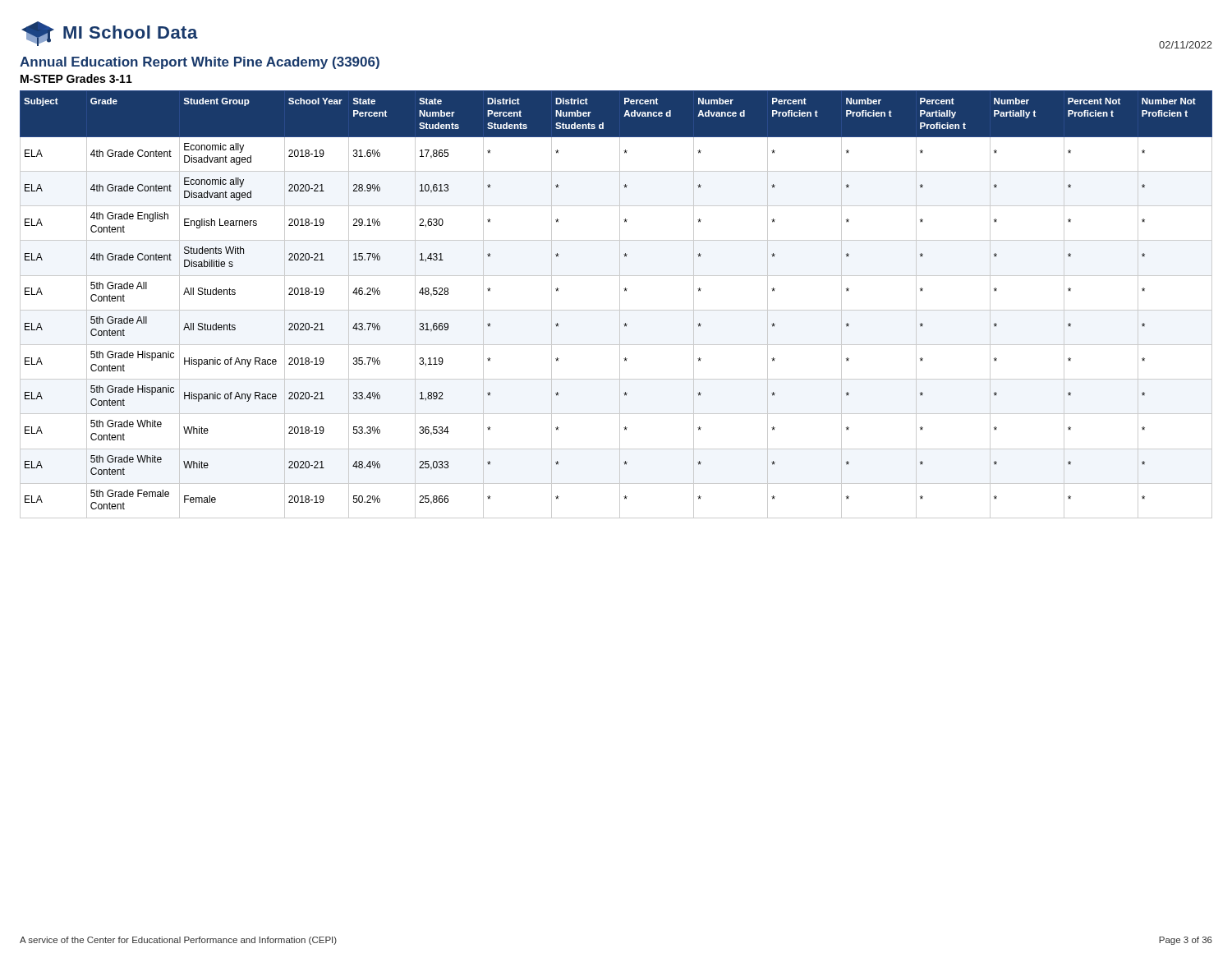Select the table that reads "5th Grade White Content"

click(x=616, y=304)
